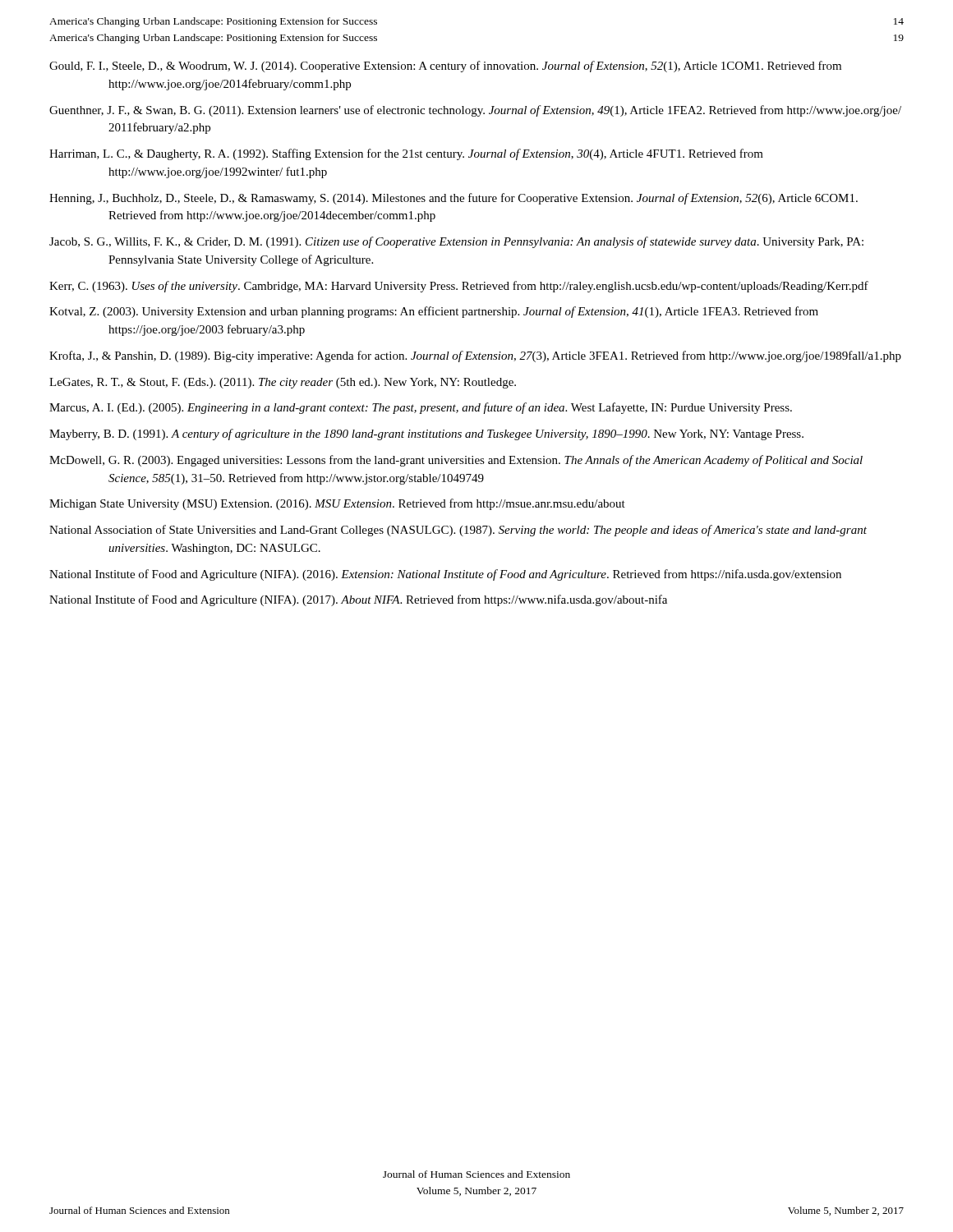Where is the passage that starts "Gould, F. I., Steele,"?
953x1232 pixels.
coord(446,75)
